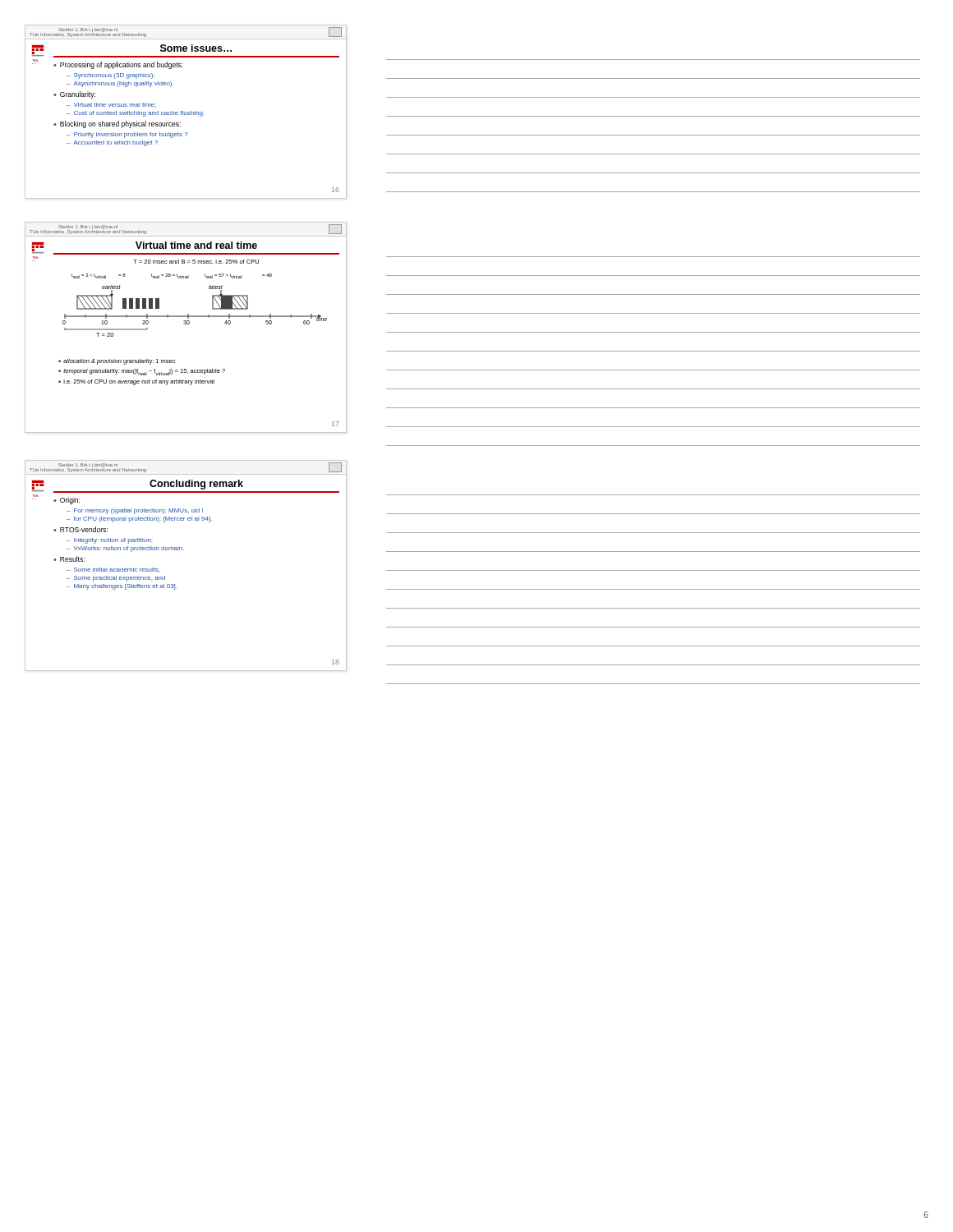The width and height of the screenshot is (953, 1232).
Task: Click on the text starting "– Some practical experience, and"
Action: click(116, 578)
